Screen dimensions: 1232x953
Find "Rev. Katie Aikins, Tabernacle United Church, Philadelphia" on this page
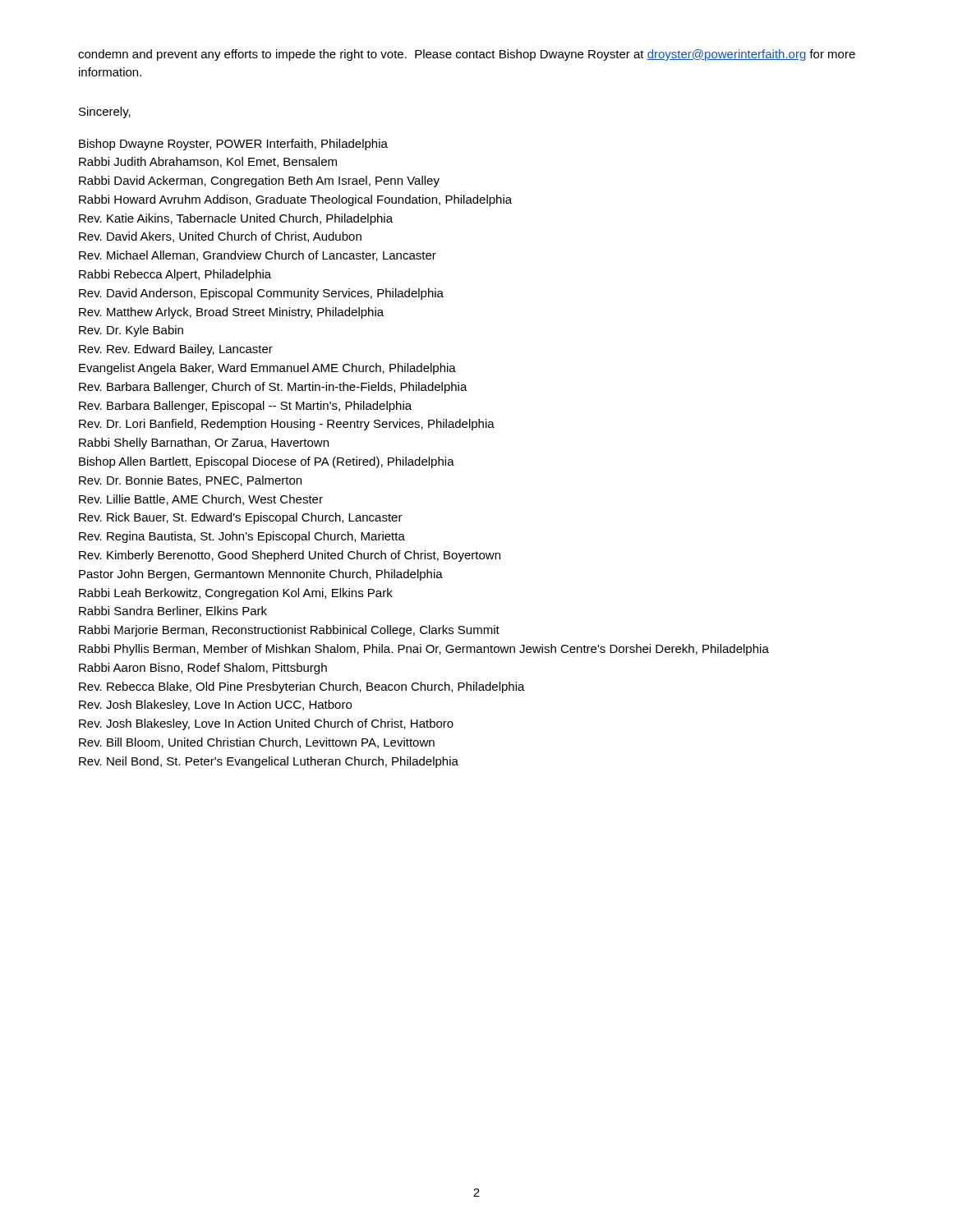click(235, 218)
